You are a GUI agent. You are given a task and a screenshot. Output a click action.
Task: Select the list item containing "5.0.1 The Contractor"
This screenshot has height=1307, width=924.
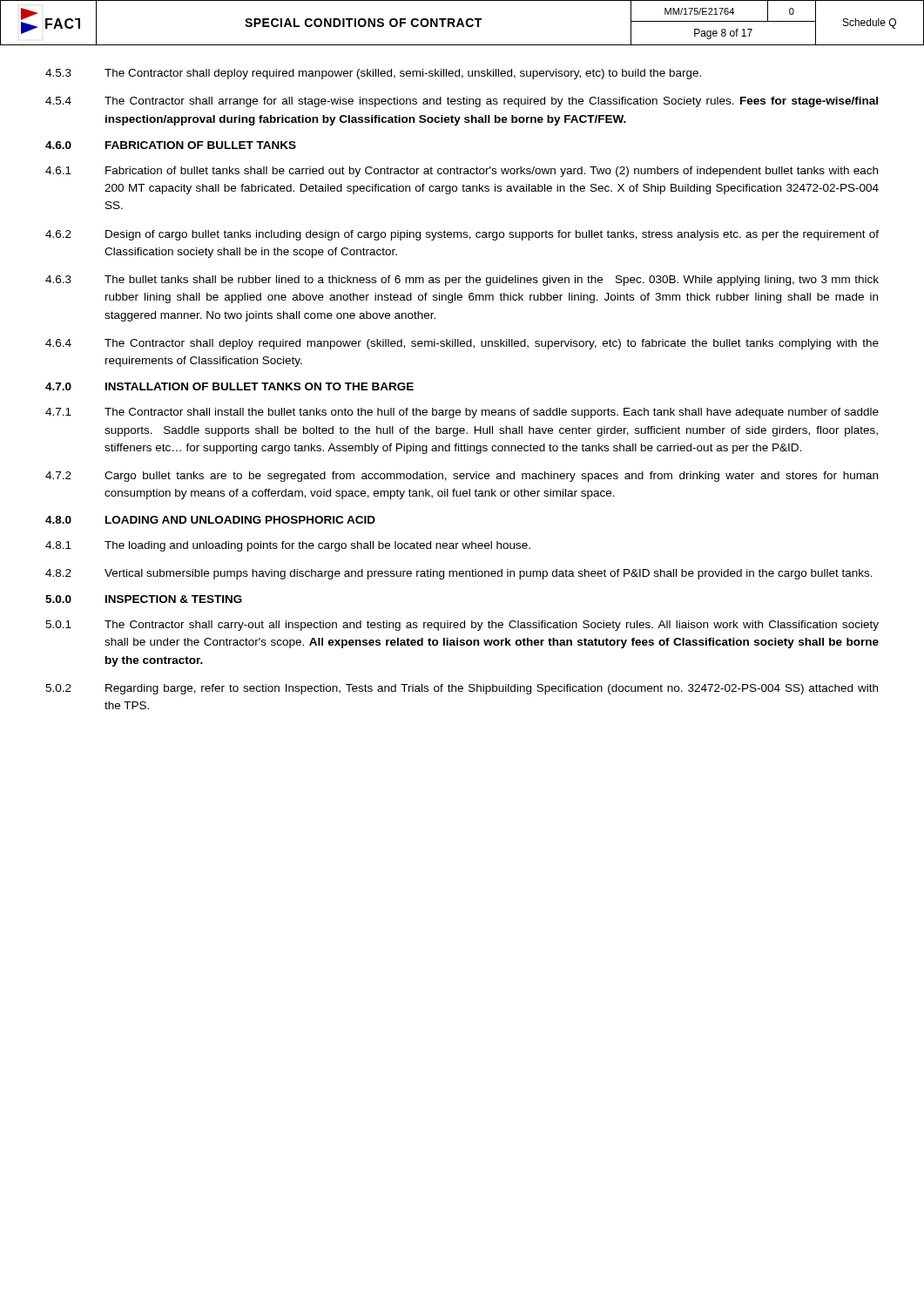[x=462, y=642]
